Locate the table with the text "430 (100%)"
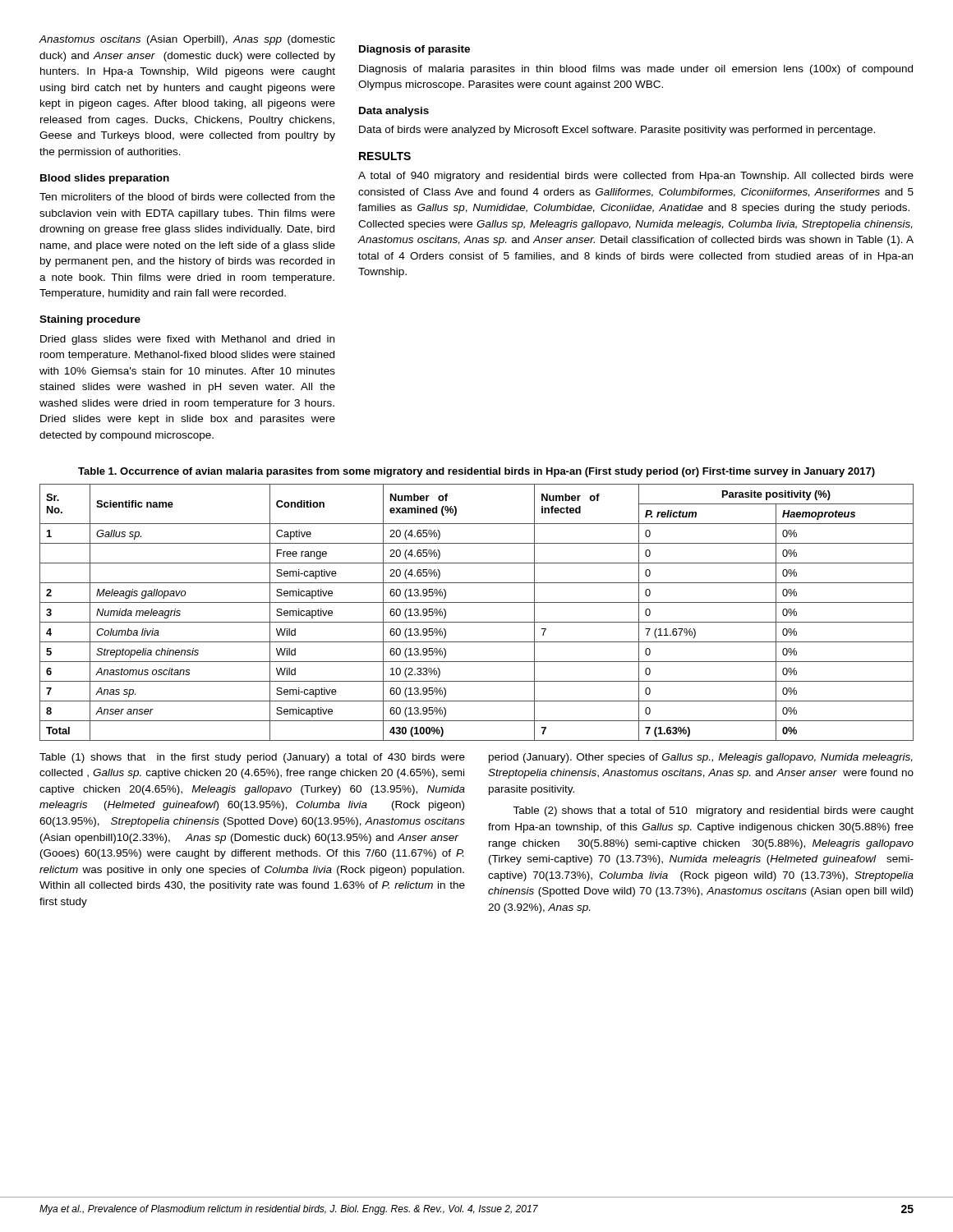953x1232 pixels. (476, 612)
